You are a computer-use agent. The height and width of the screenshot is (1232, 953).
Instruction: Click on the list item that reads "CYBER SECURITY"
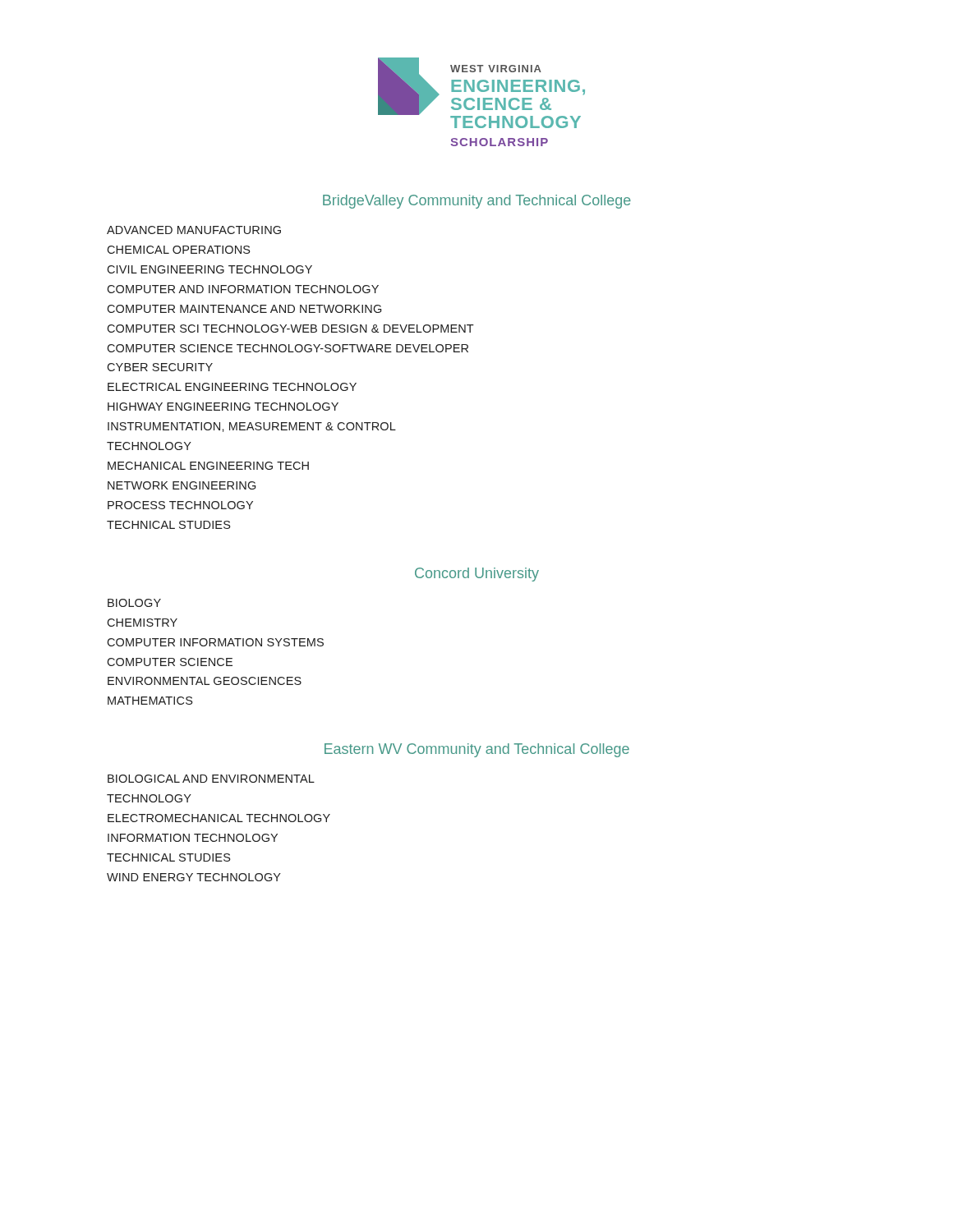coord(160,368)
